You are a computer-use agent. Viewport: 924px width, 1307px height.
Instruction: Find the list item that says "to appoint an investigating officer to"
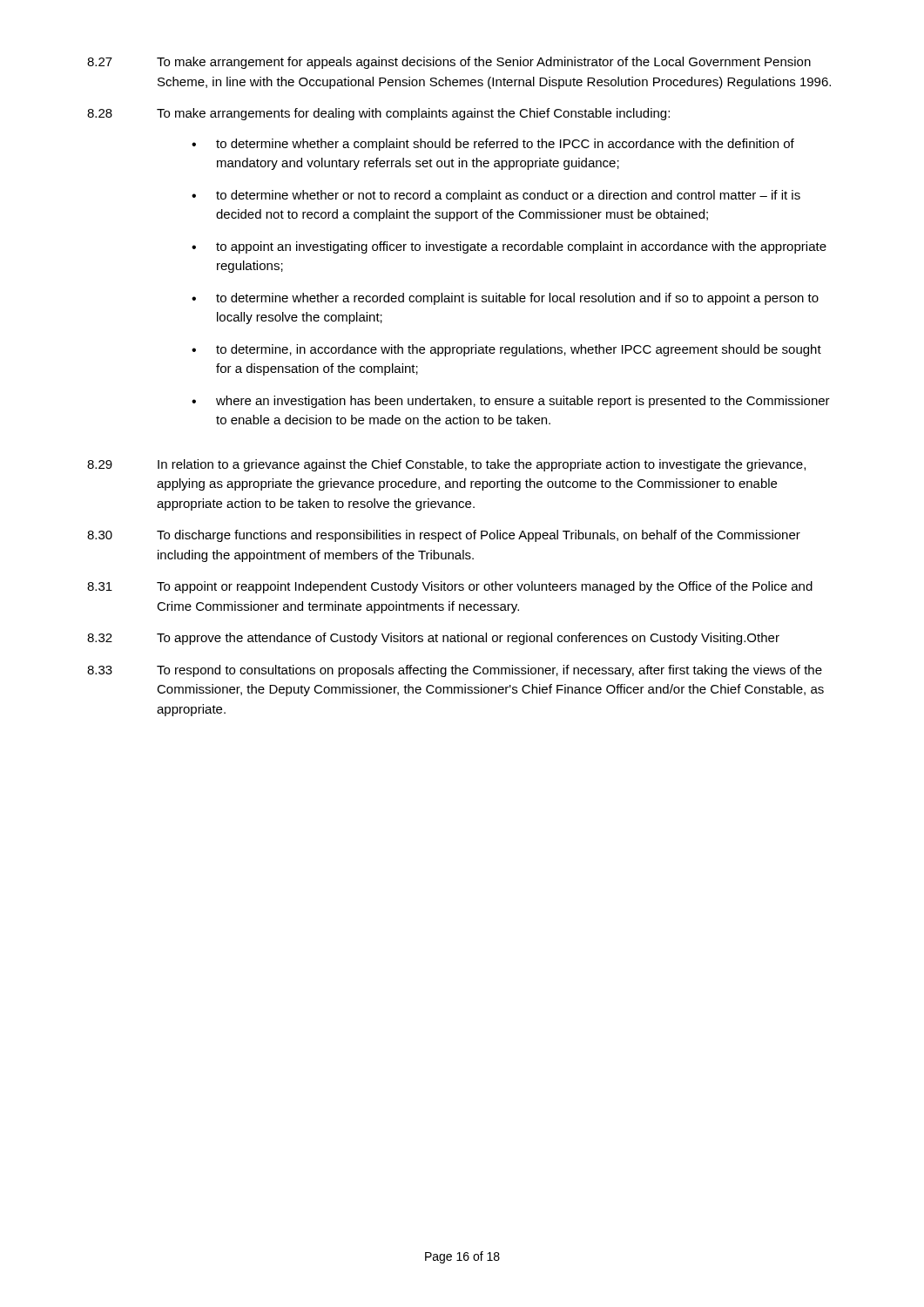[x=526, y=256]
